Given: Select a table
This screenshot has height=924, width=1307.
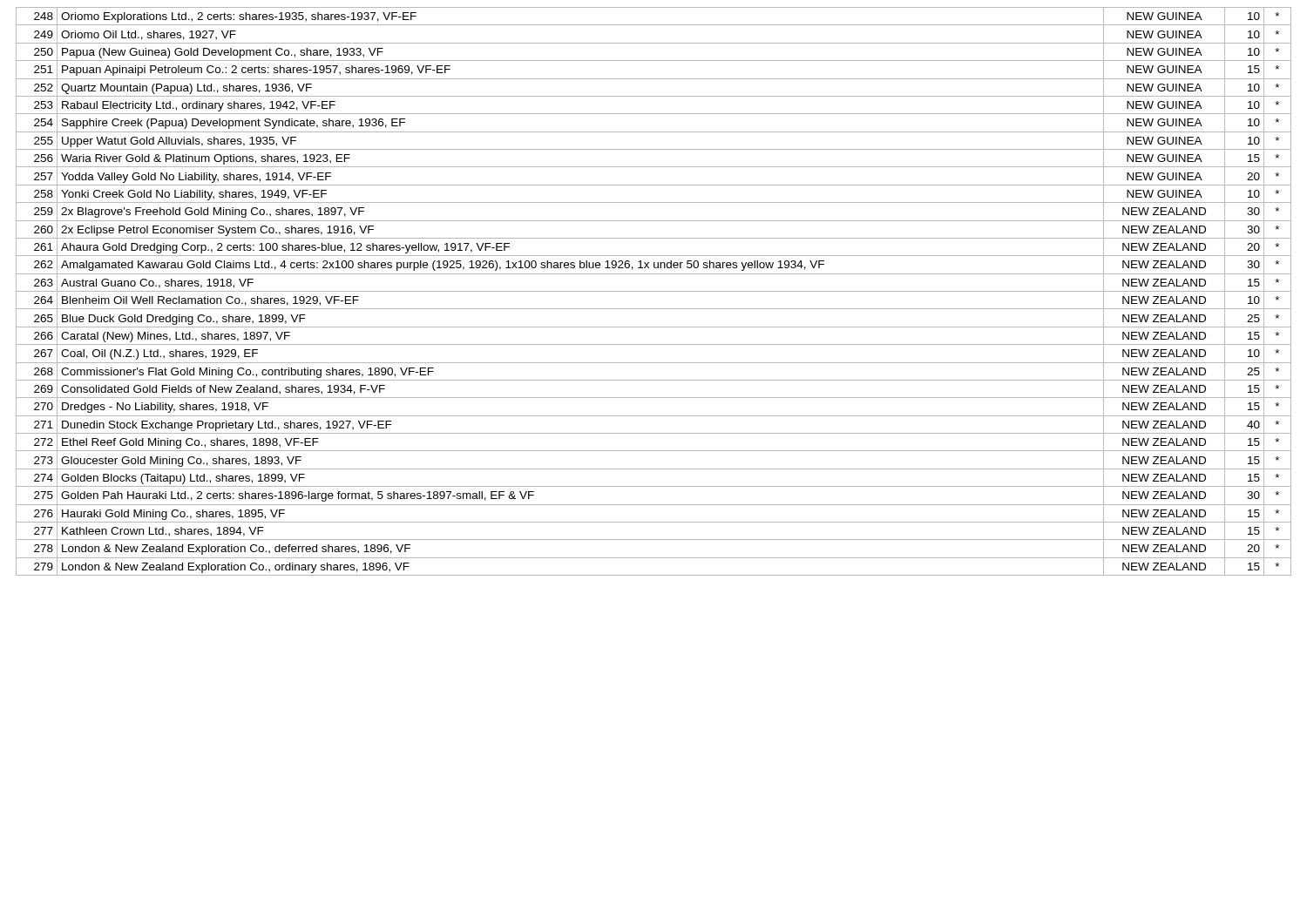Looking at the screenshot, I should 654,291.
